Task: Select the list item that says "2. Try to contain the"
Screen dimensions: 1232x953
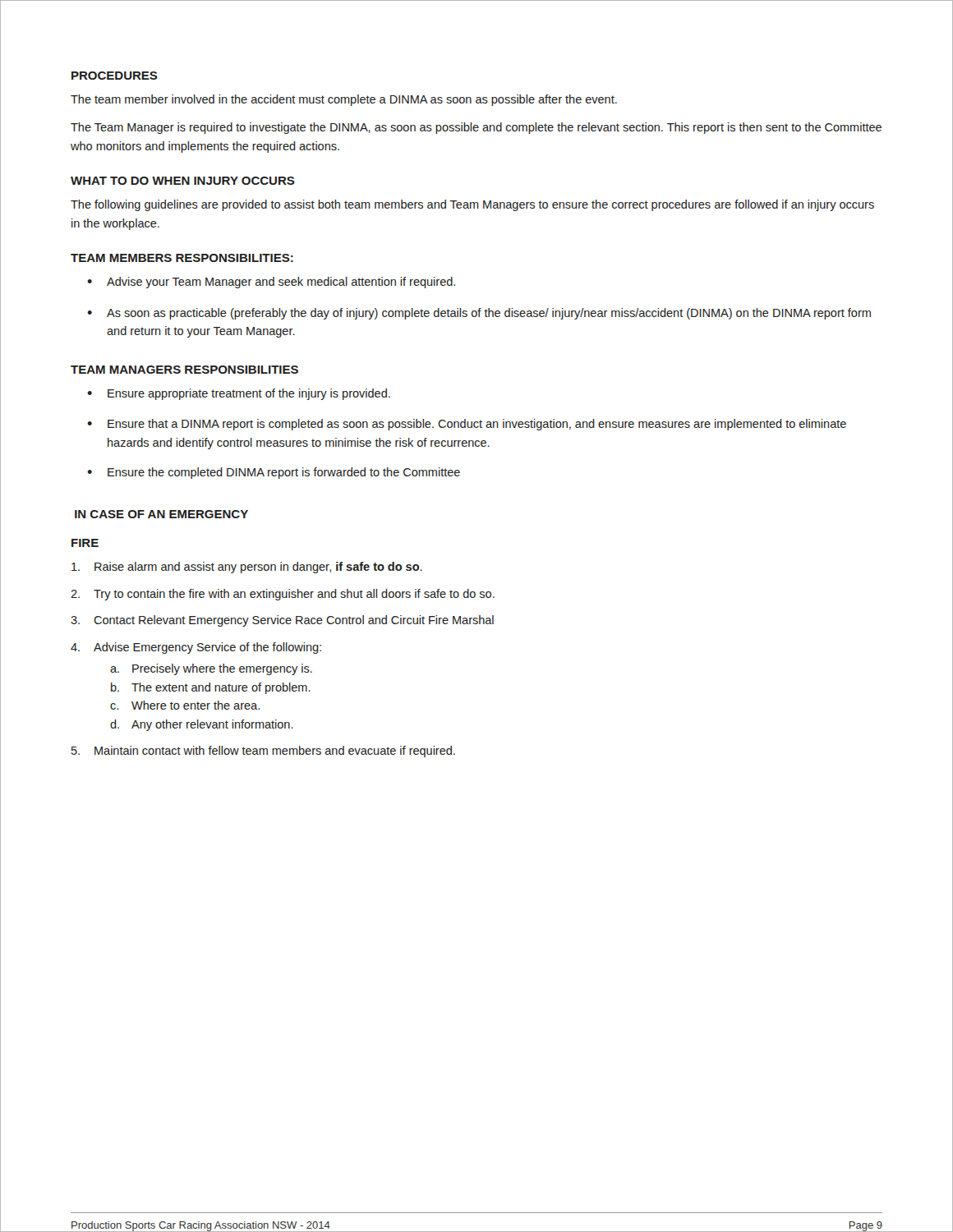Action: (476, 594)
